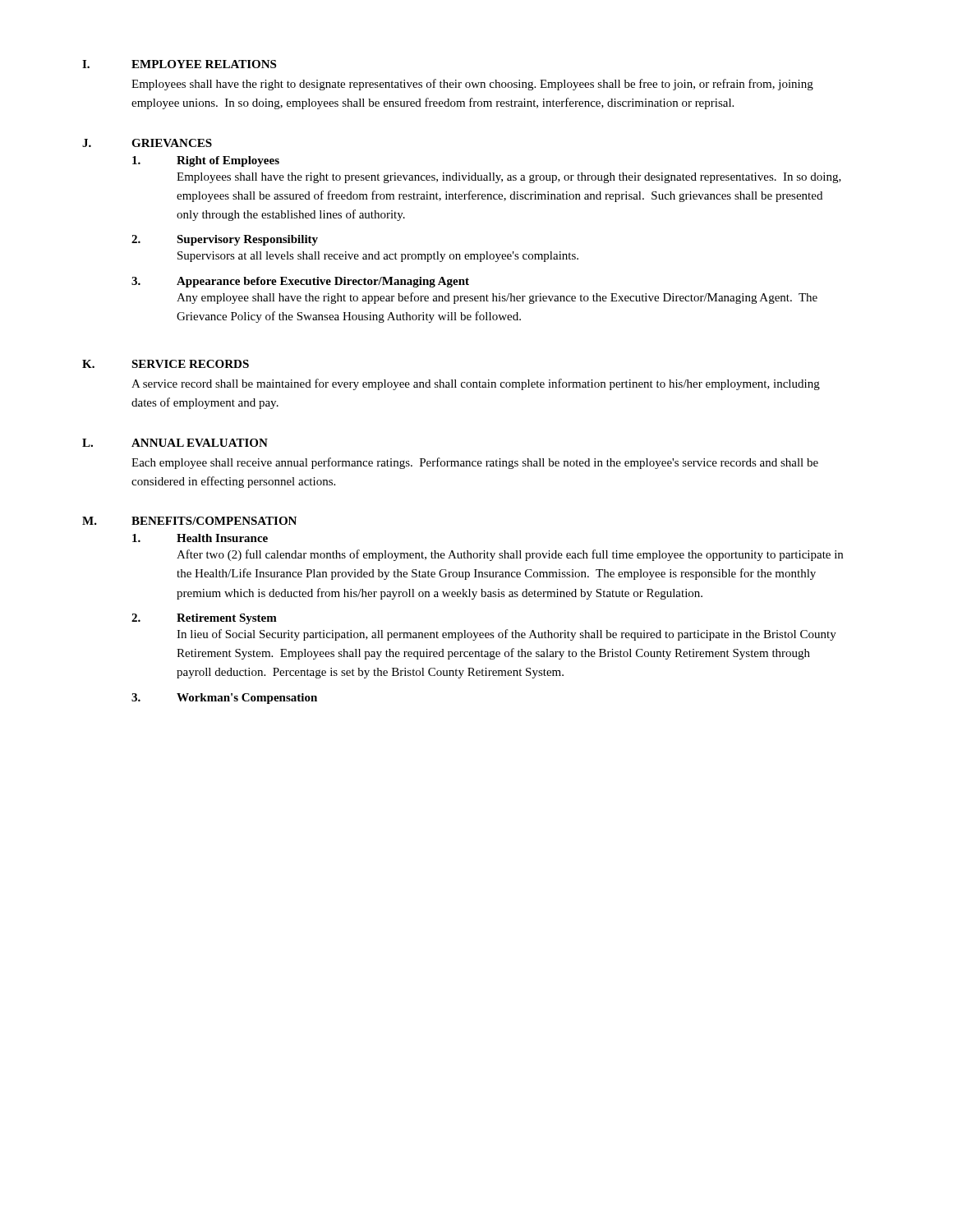Navigate to the element starting "Supervisors at all levels shall"

point(378,256)
